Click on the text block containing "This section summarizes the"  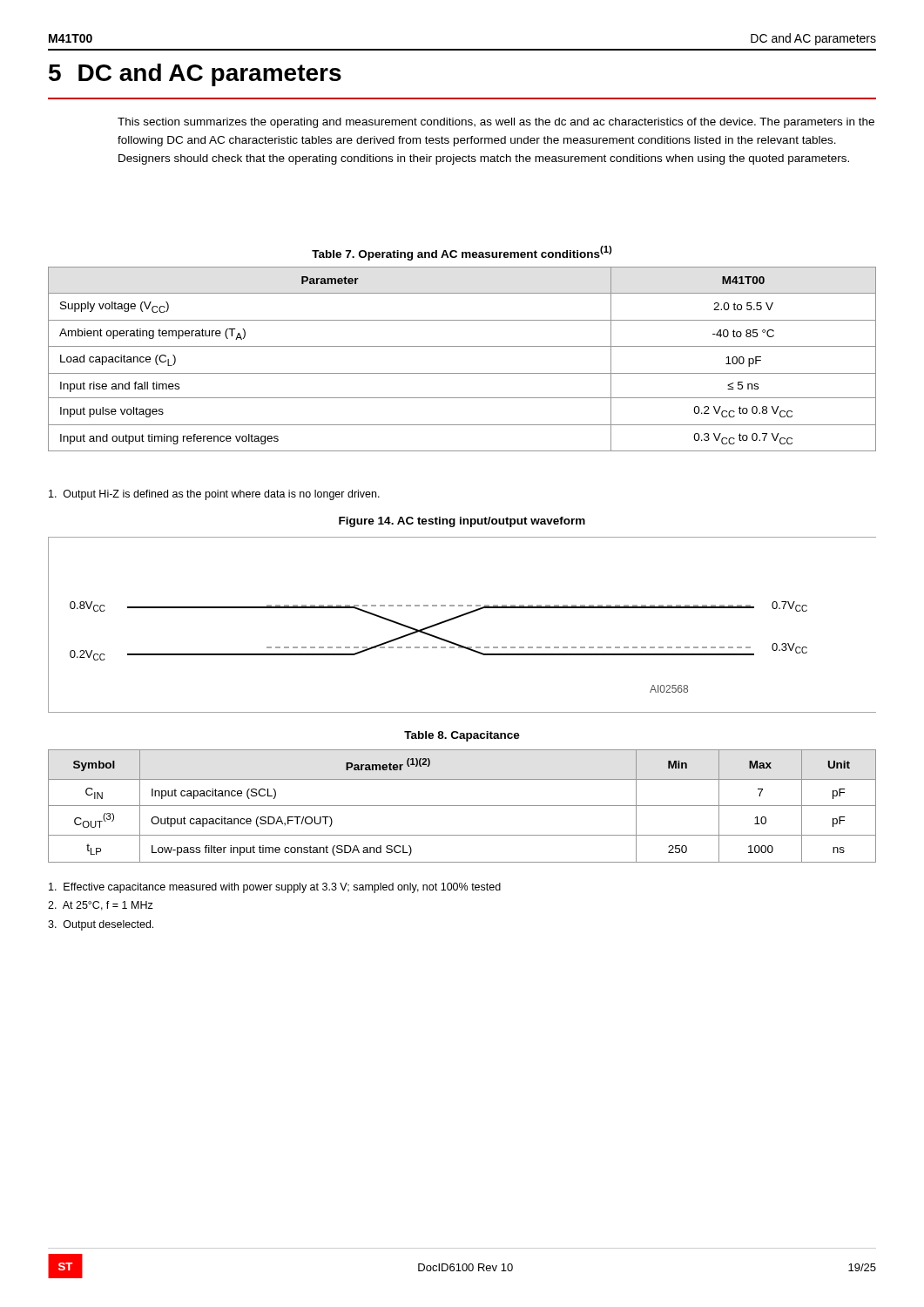click(x=496, y=140)
